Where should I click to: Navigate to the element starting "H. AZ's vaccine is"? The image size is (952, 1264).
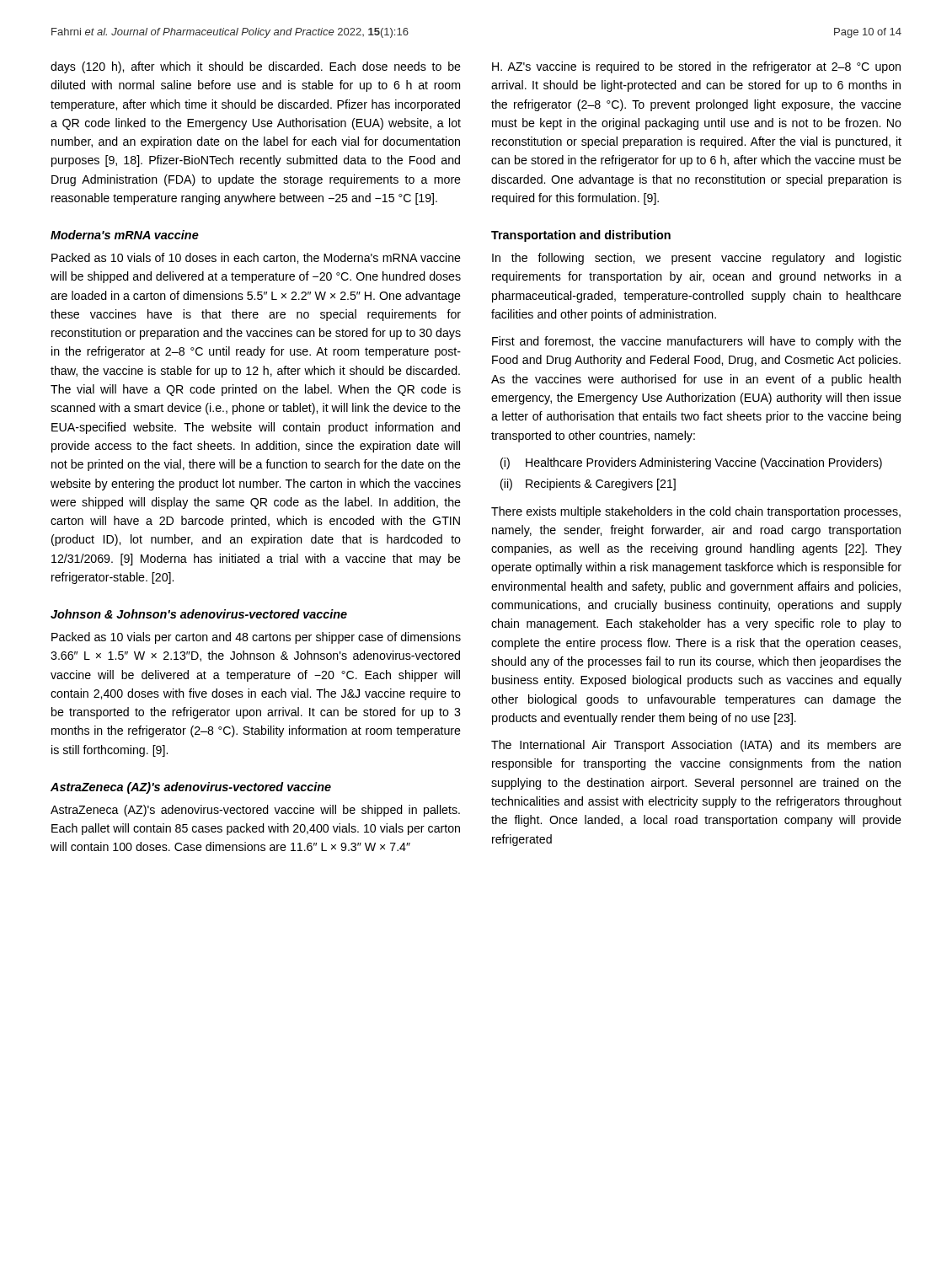click(x=696, y=132)
